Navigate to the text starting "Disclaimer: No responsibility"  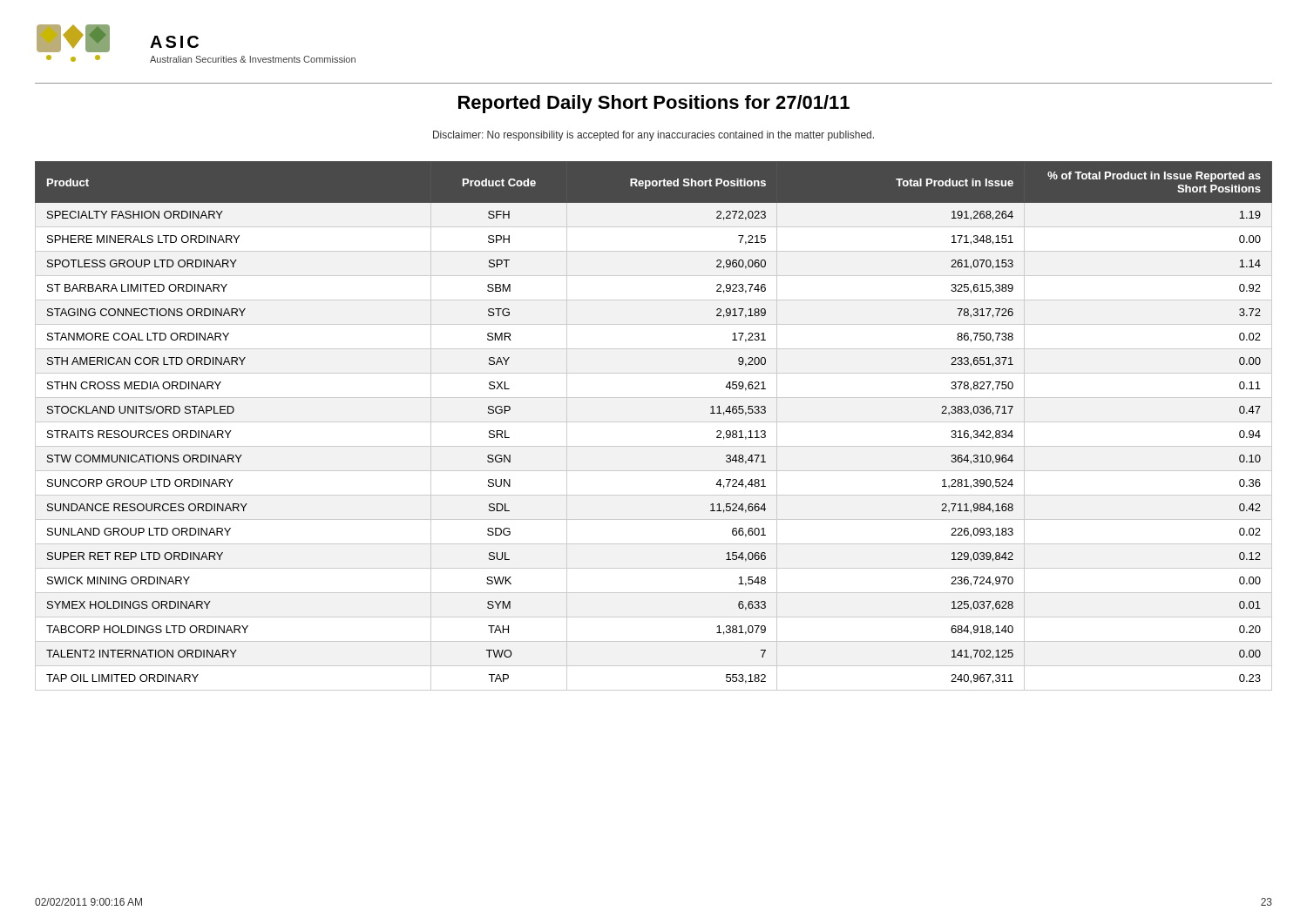tap(654, 135)
